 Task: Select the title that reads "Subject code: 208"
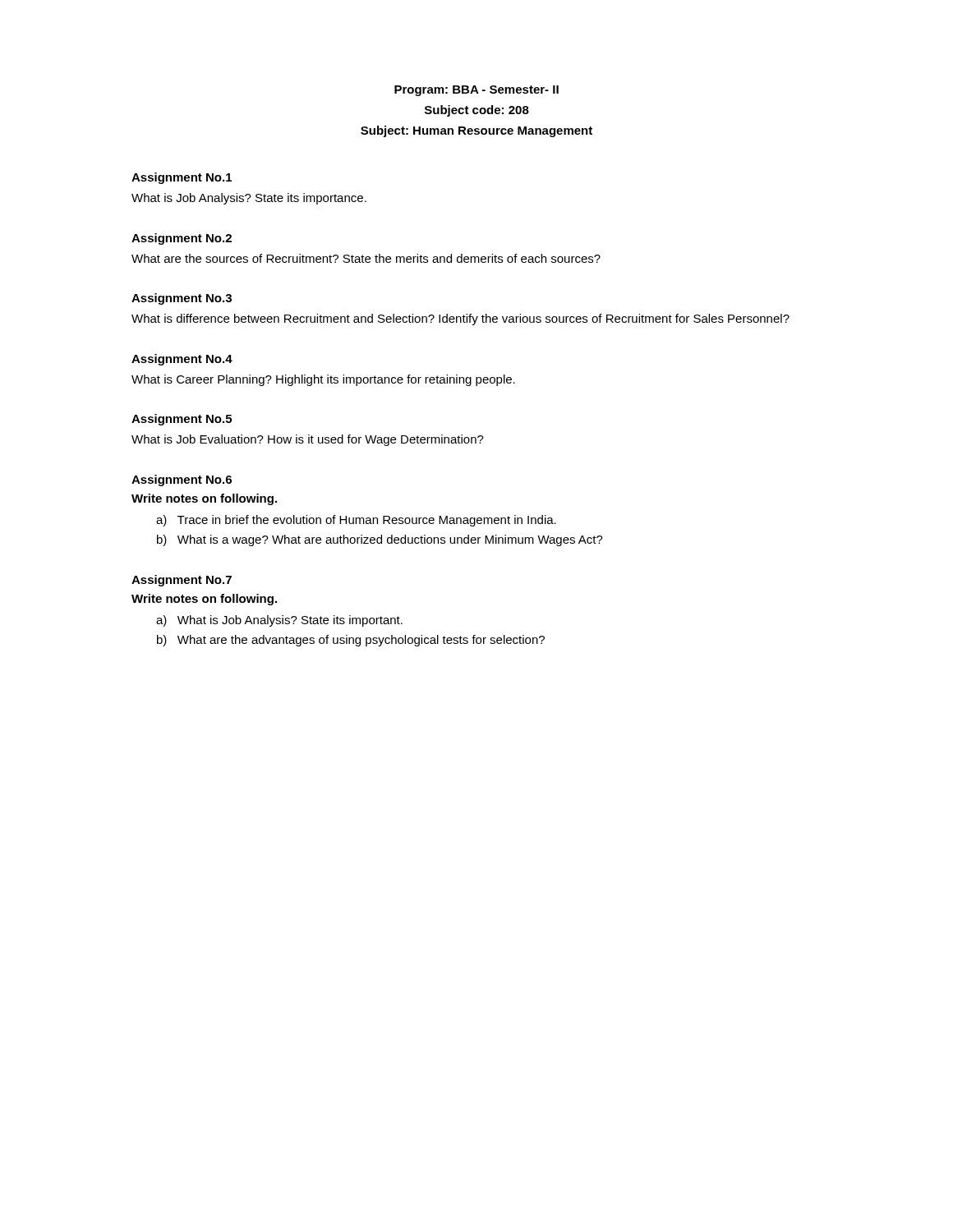pos(476,110)
